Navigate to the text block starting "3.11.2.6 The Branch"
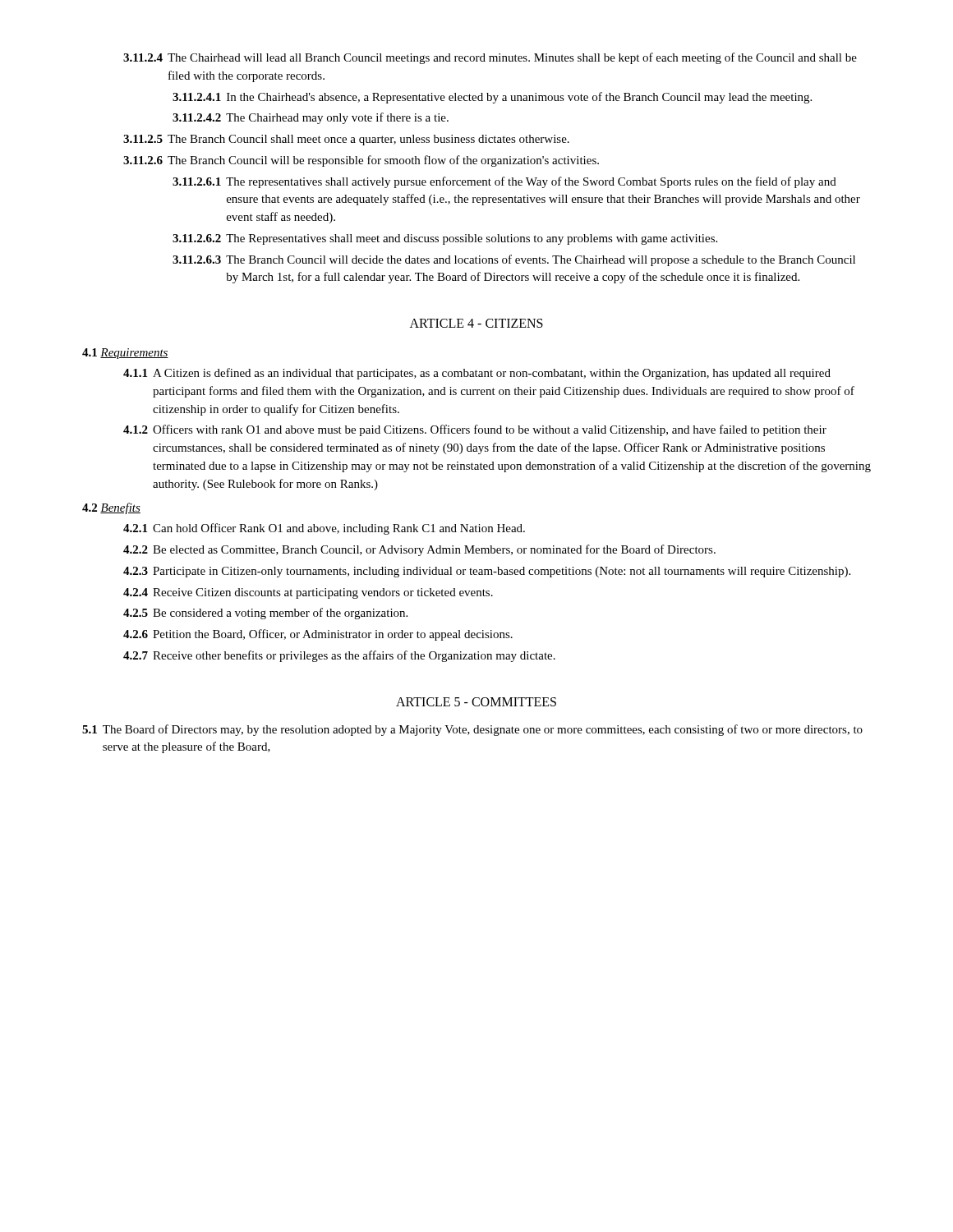Viewport: 953px width, 1232px height. [361, 161]
